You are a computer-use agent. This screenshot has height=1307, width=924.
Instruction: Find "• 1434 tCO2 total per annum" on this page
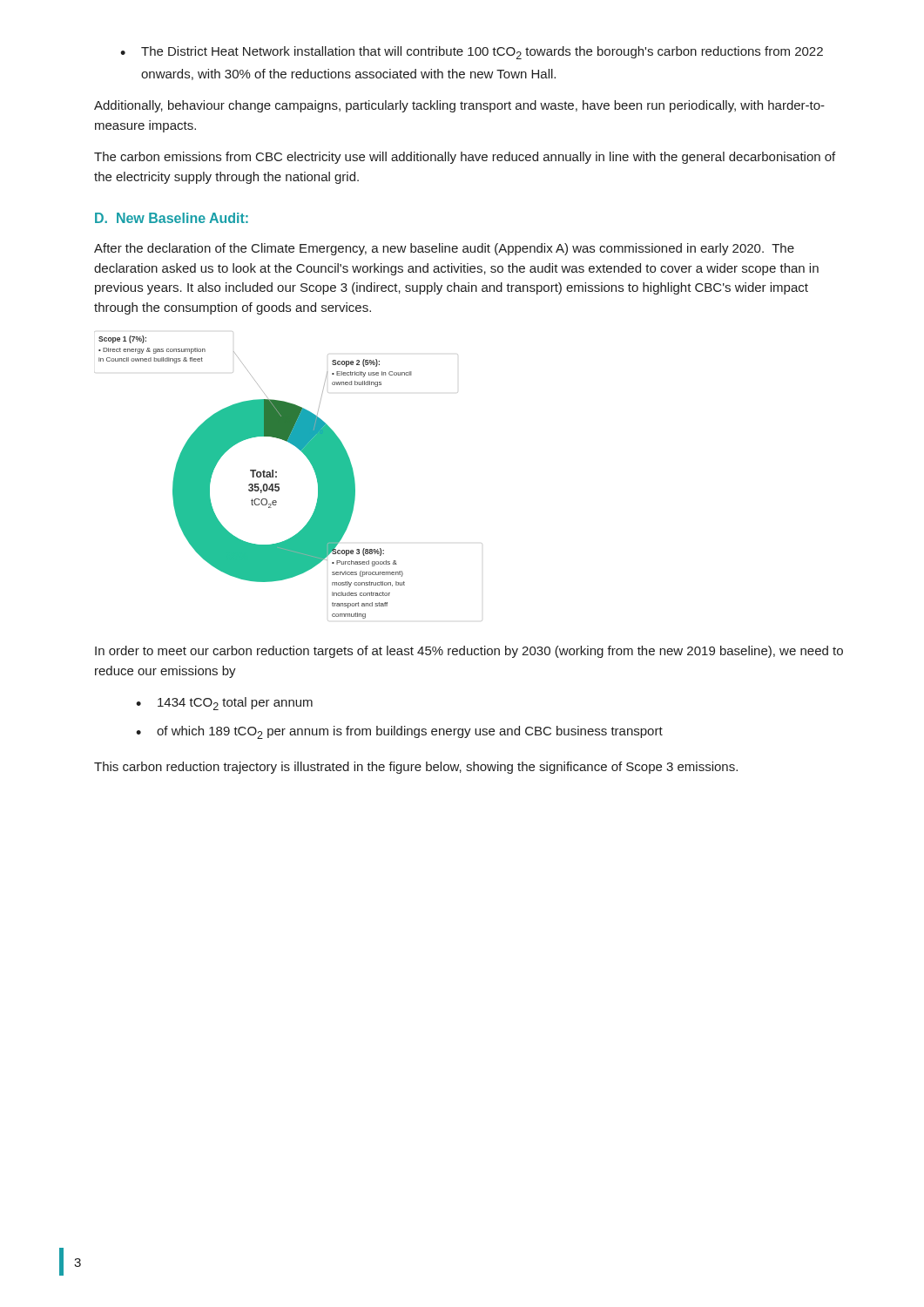[224, 705]
